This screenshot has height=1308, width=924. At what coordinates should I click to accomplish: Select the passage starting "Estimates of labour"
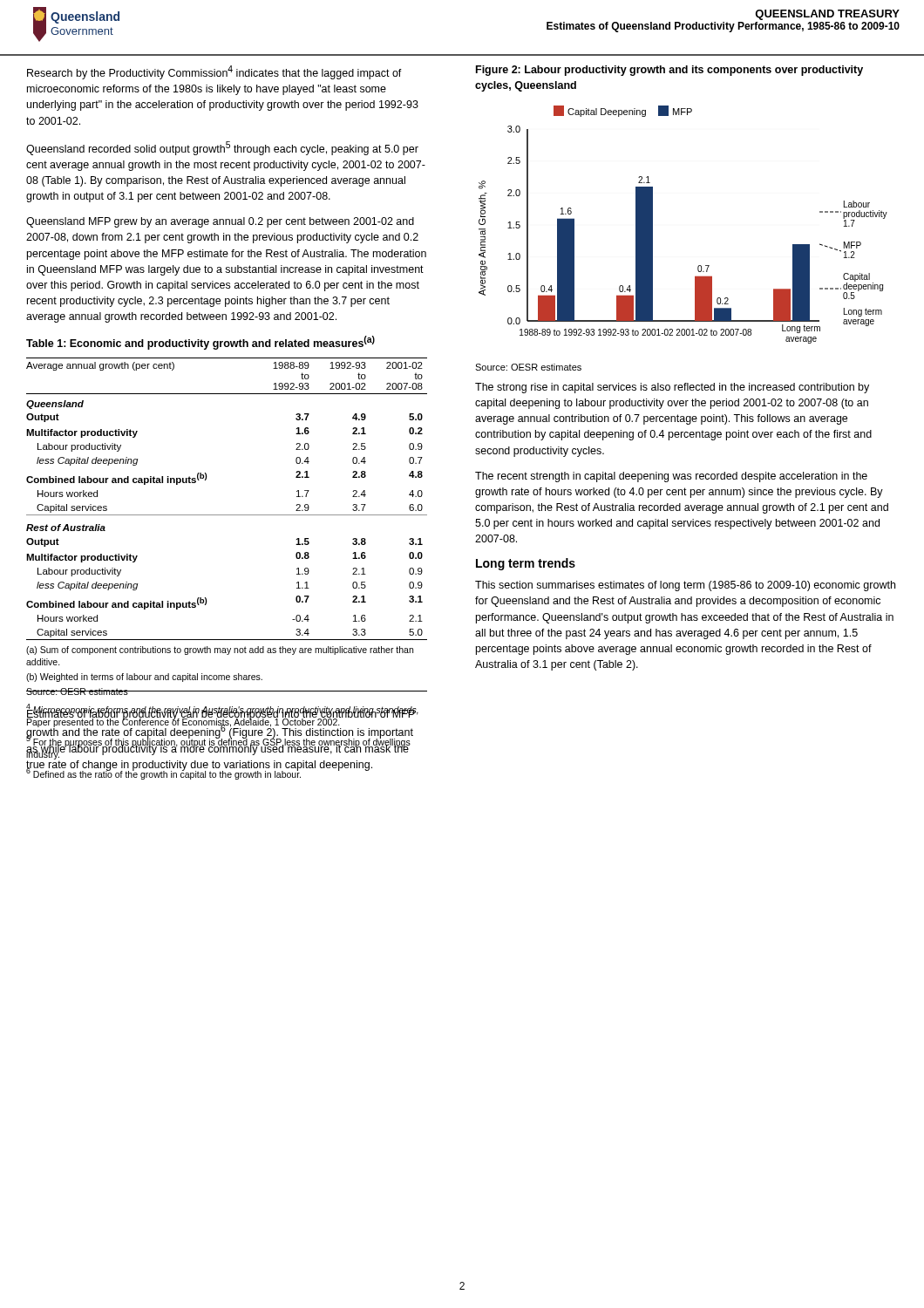coord(220,739)
